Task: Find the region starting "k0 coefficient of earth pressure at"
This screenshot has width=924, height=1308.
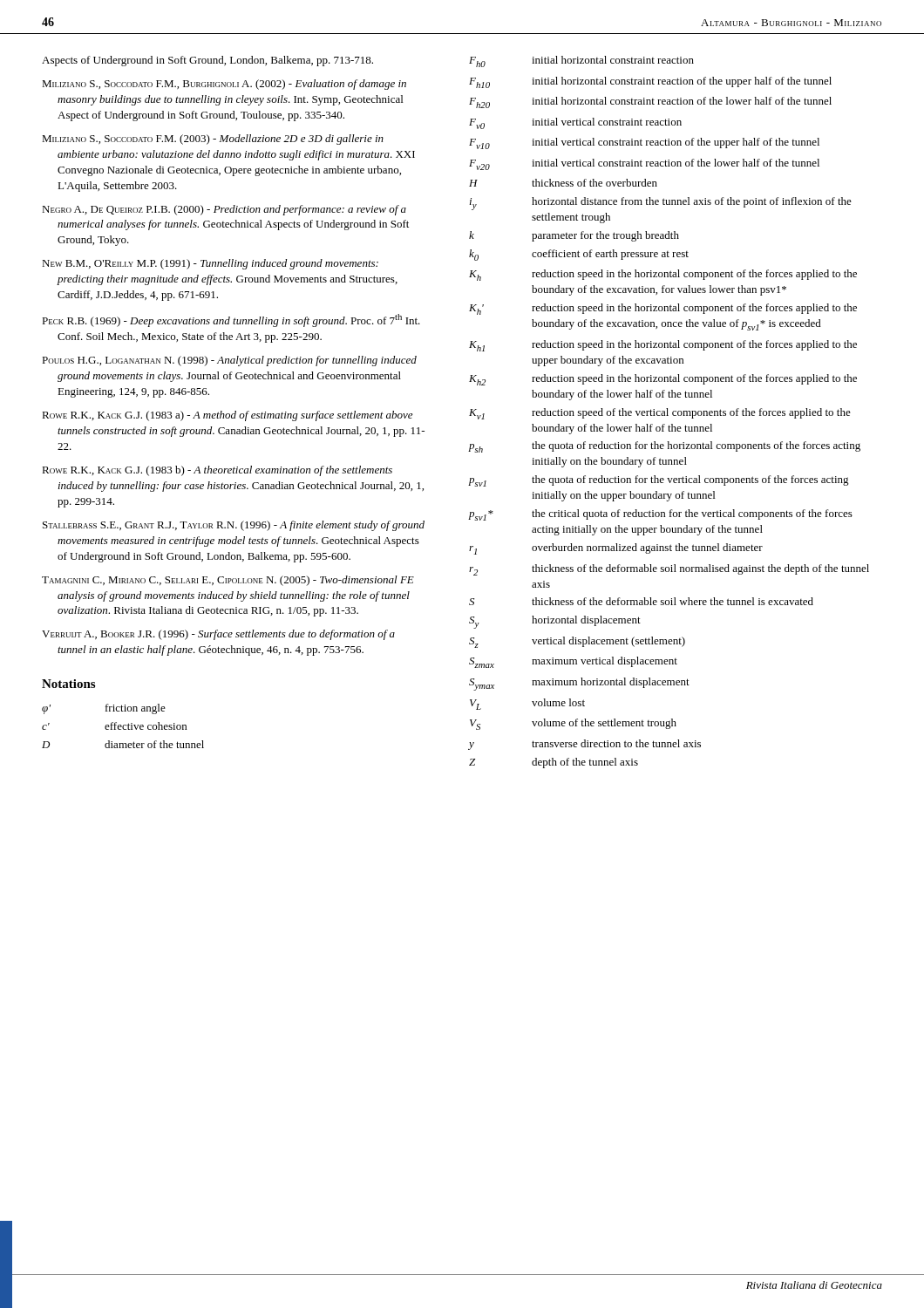Action: coord(676,255)
